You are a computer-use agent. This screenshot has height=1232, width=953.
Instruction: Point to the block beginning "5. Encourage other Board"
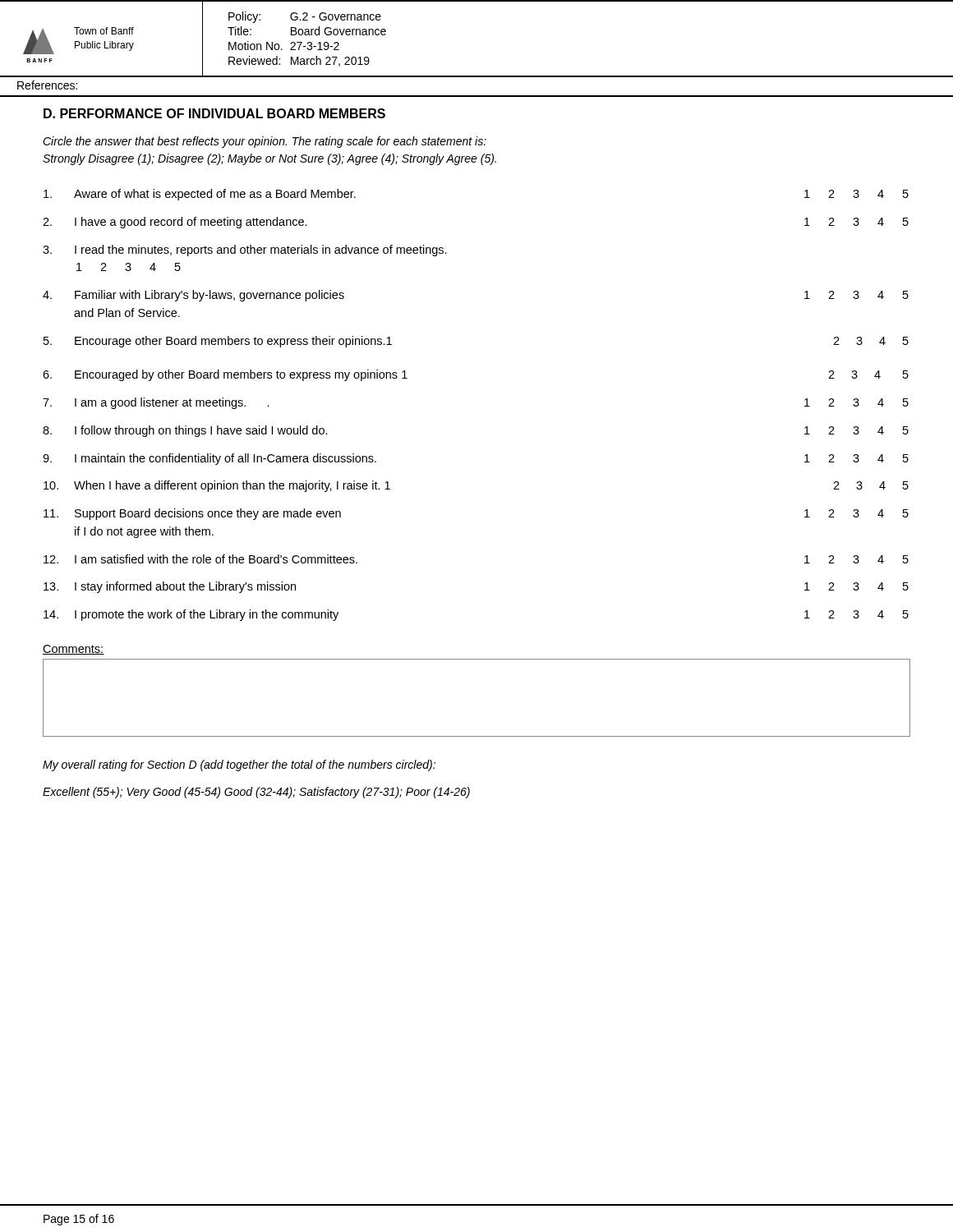229,341
